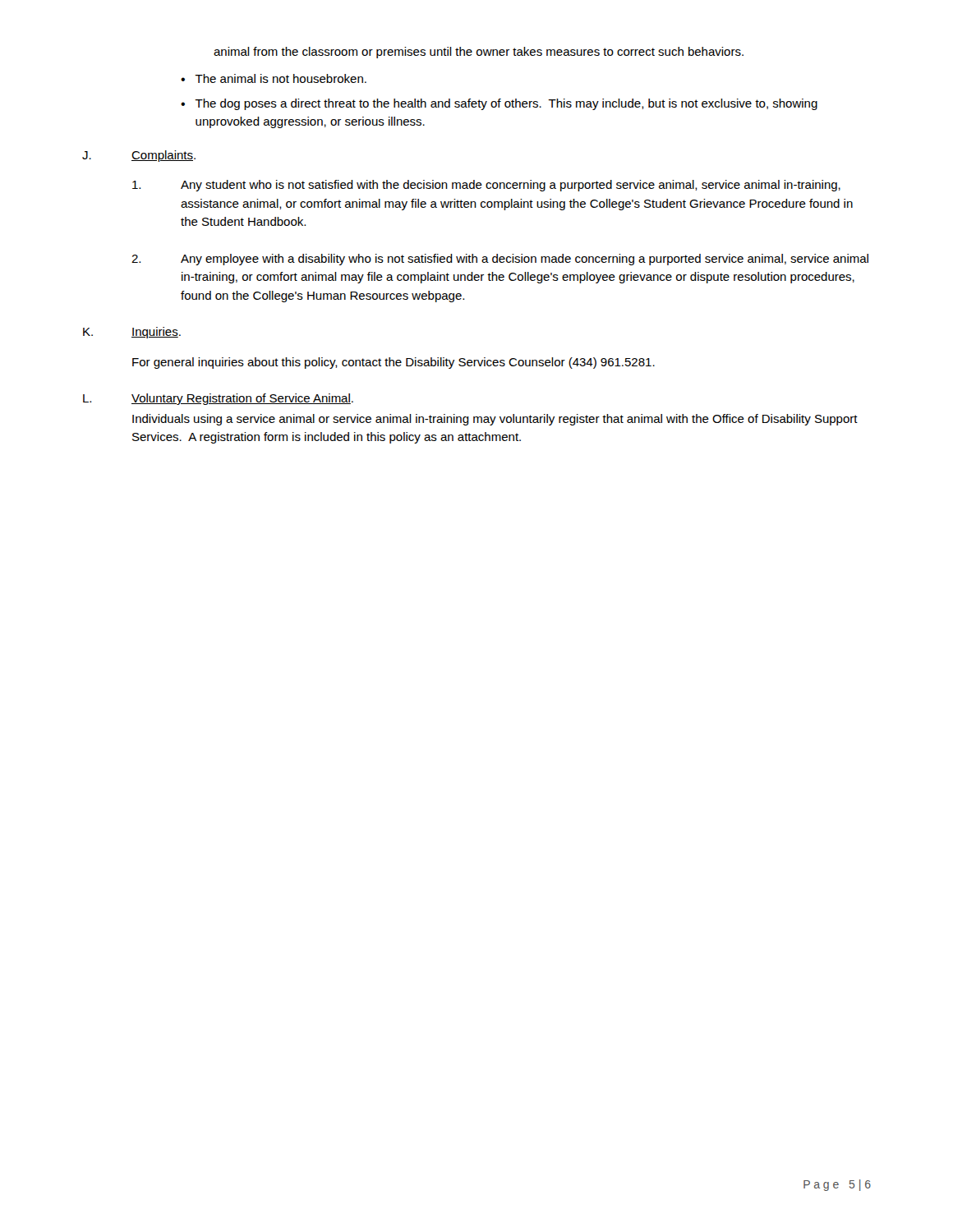Where is the passage that starts "animal from the classroom"?
Screen dimensions: 1232x953
479,51
